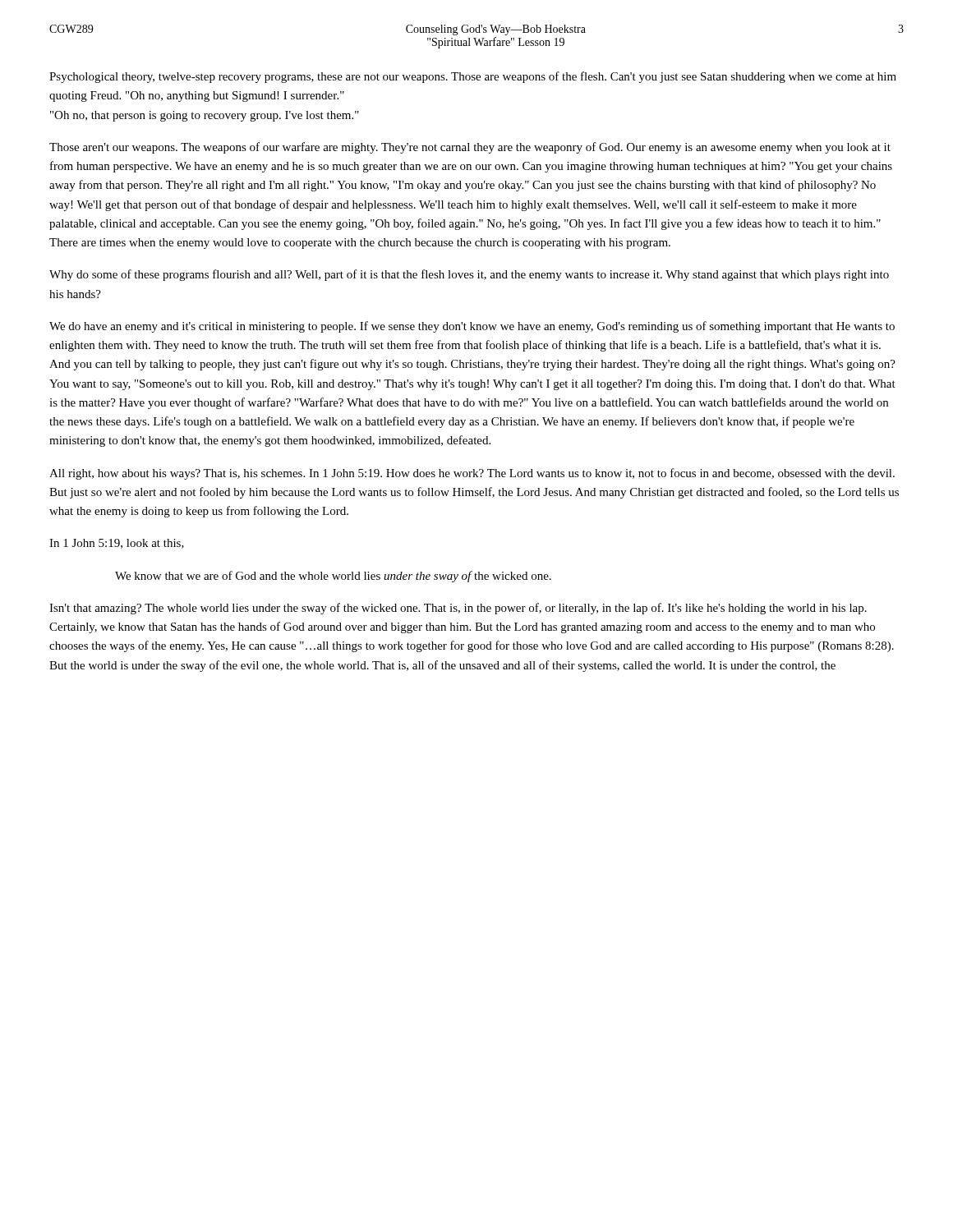
Task: Point to the text block starting "Isn't that amazing? The"
Action: tap(476, 637)
